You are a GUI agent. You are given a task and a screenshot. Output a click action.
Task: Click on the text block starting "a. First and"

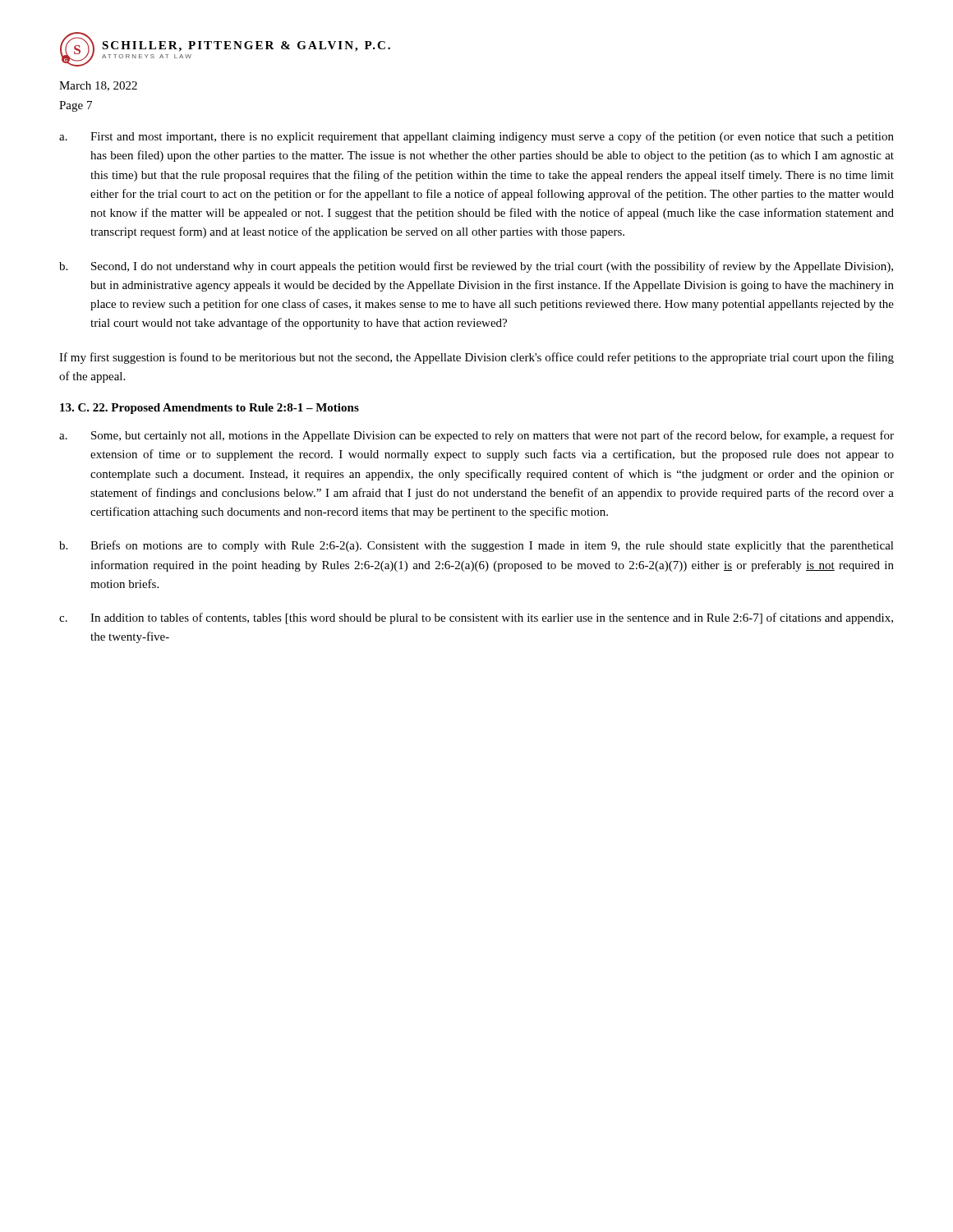pyautogui.click(x=476, y=185)
